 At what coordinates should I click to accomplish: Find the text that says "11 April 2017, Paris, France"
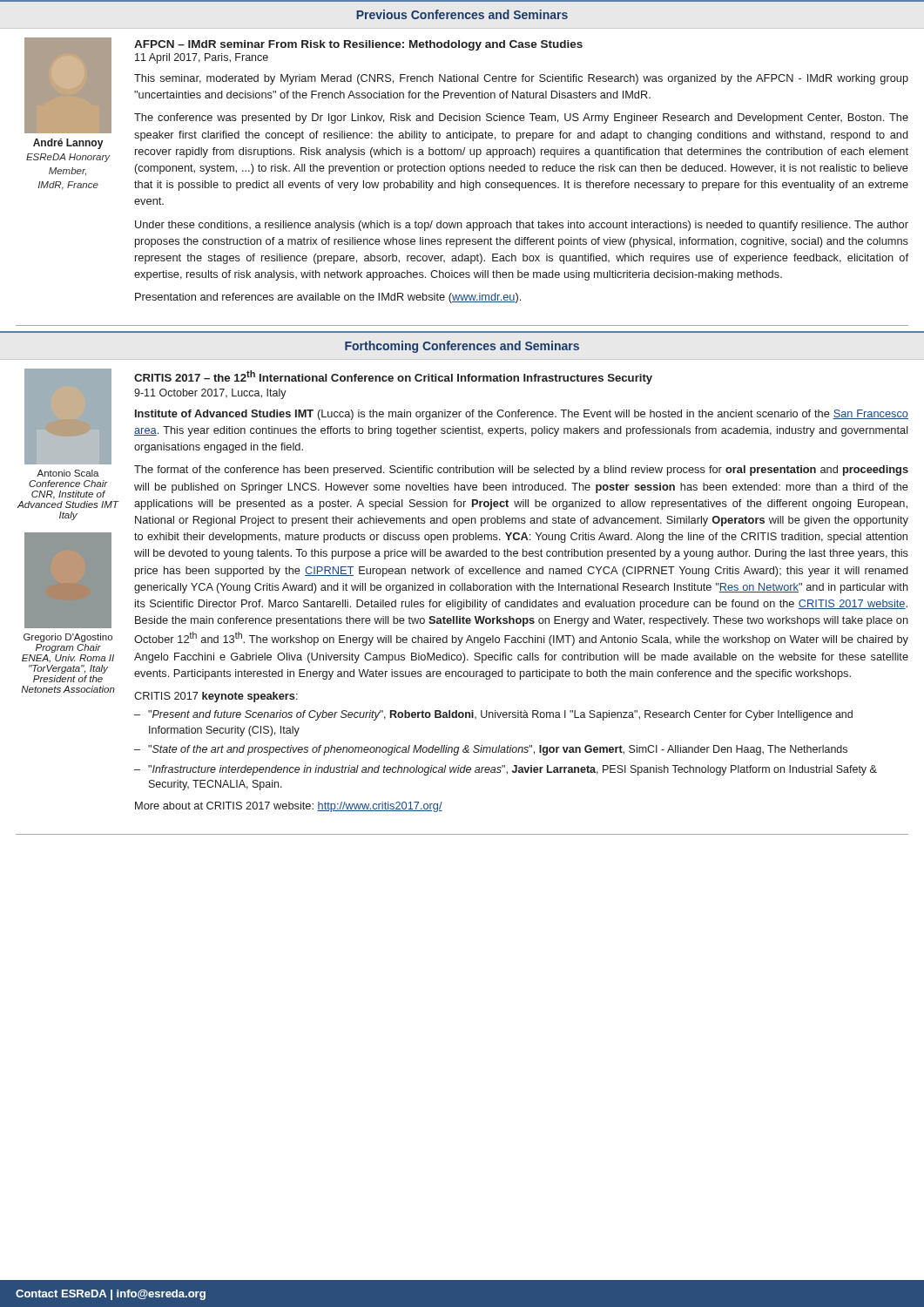[x=201, y=58]
